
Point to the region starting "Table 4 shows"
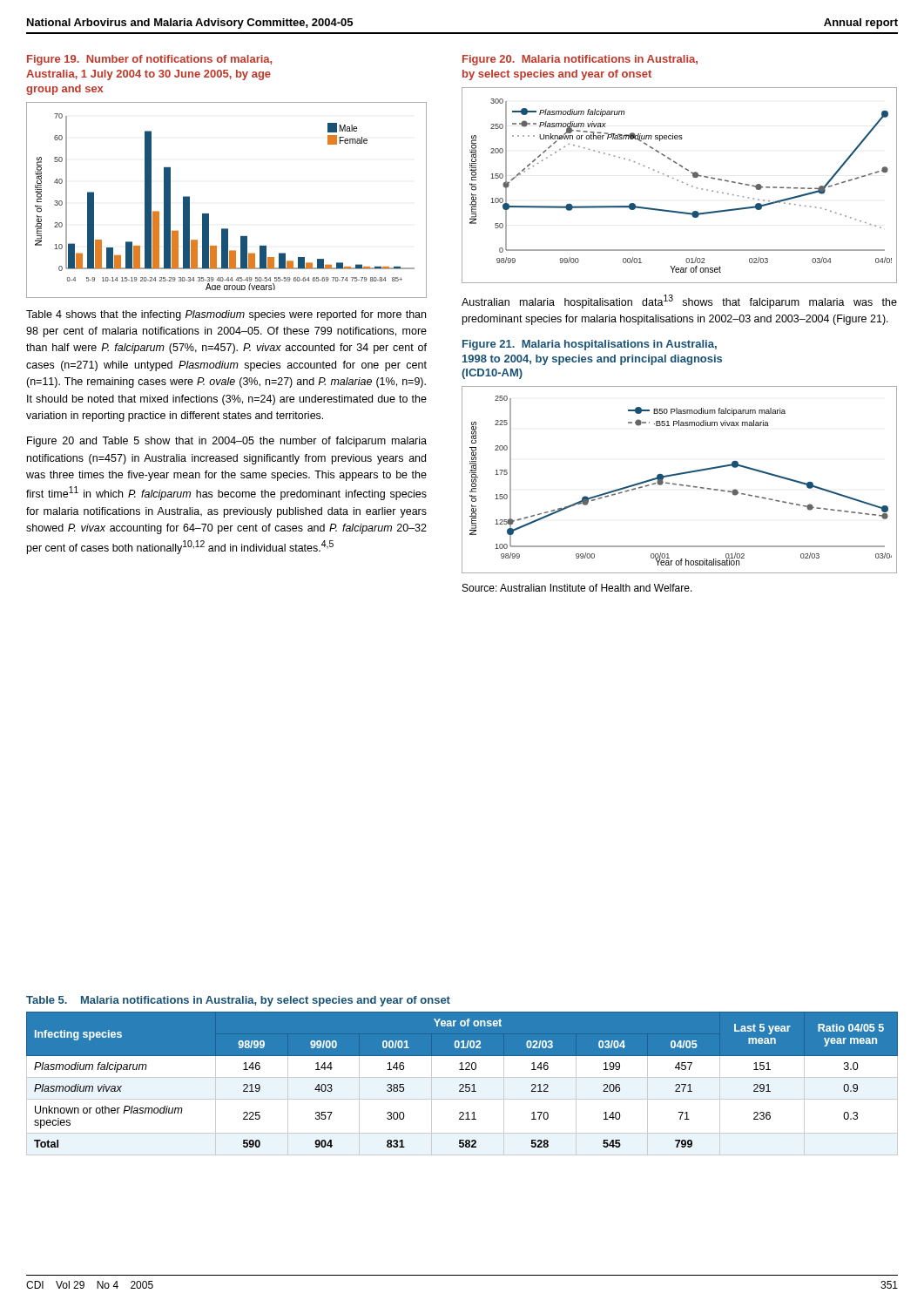click(226, 365)
